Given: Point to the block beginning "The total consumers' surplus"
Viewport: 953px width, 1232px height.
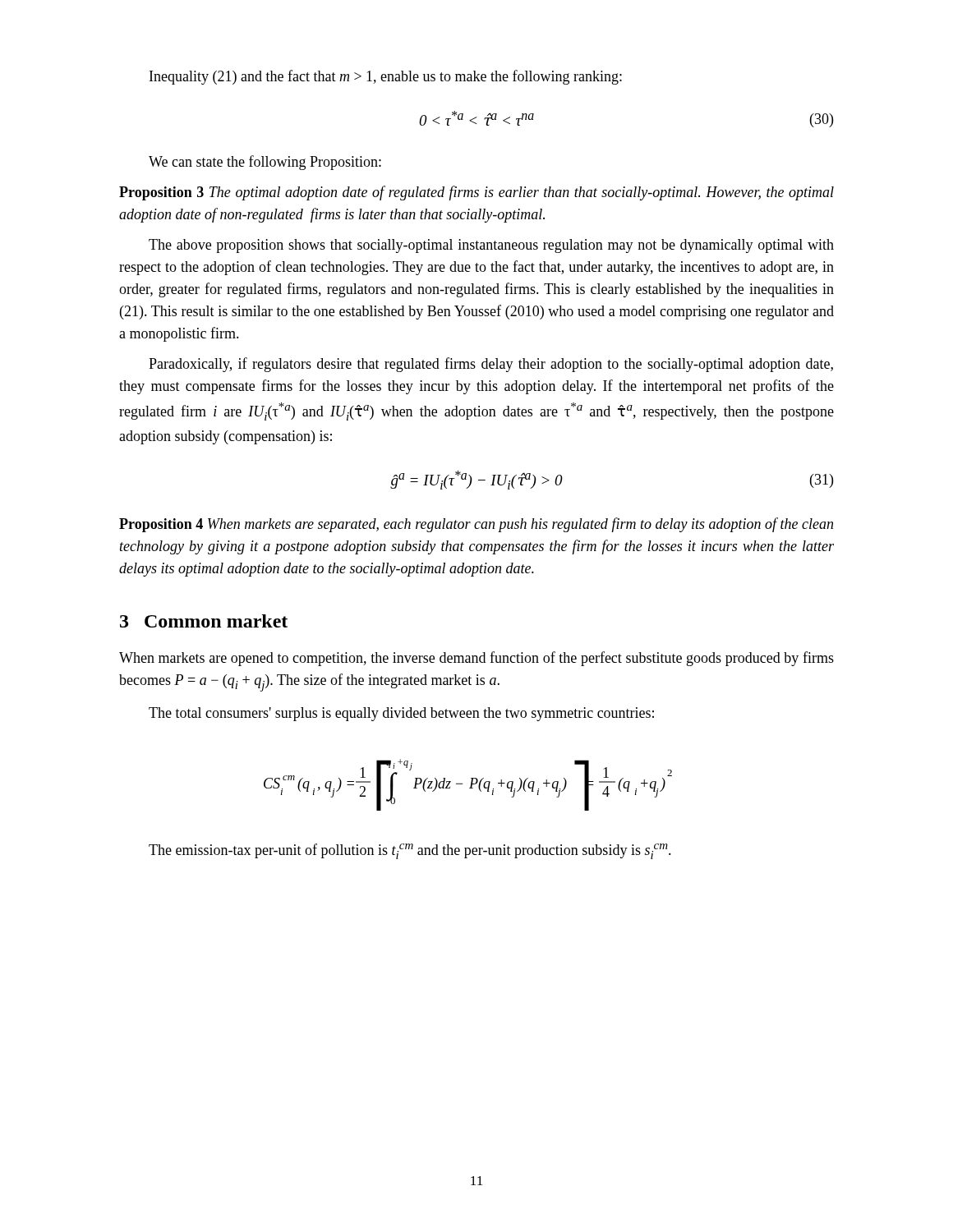Looking at the screenshot, I should [402, 713].
